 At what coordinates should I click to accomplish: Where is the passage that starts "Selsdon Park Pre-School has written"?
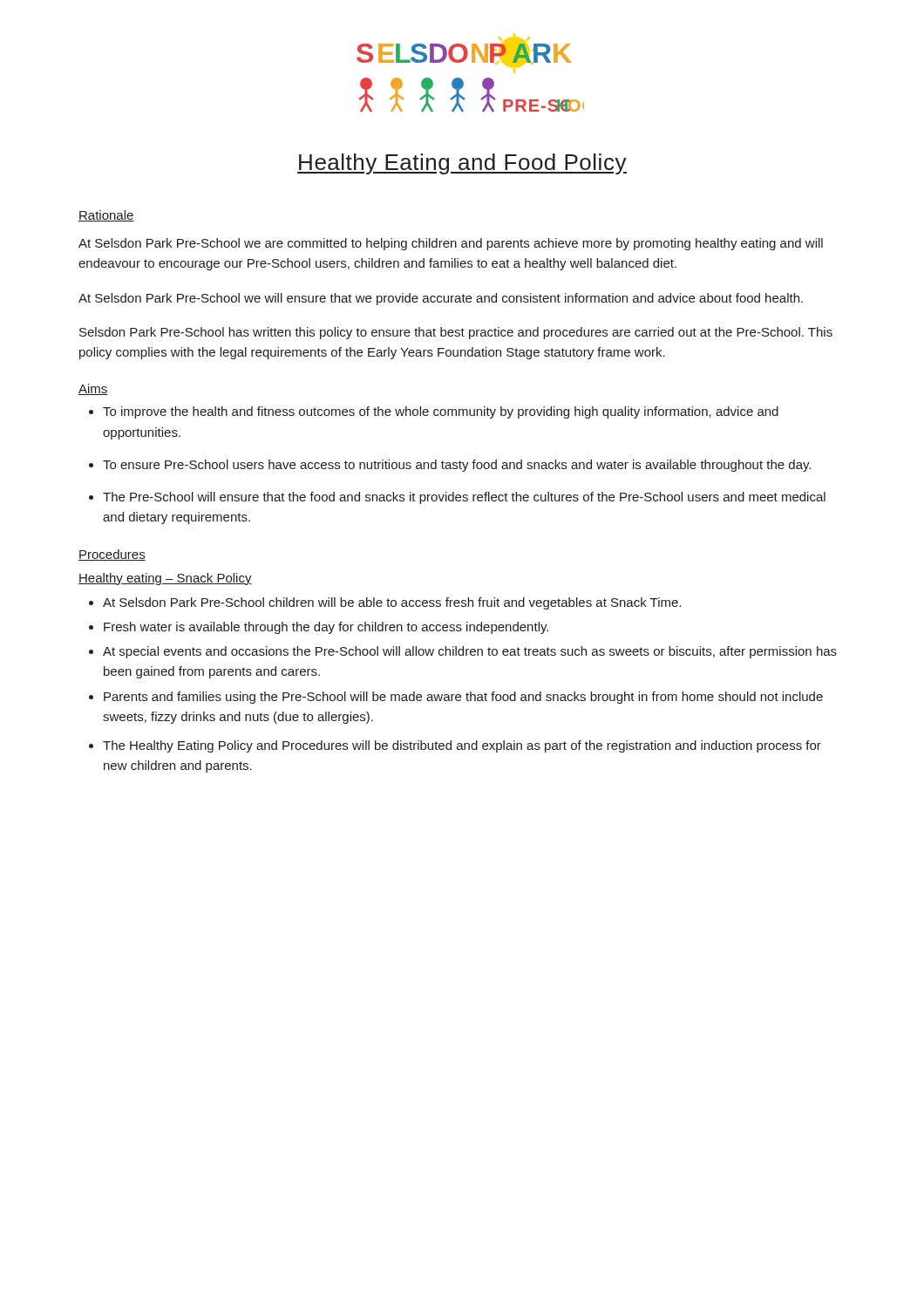click(x=456, y=342)
